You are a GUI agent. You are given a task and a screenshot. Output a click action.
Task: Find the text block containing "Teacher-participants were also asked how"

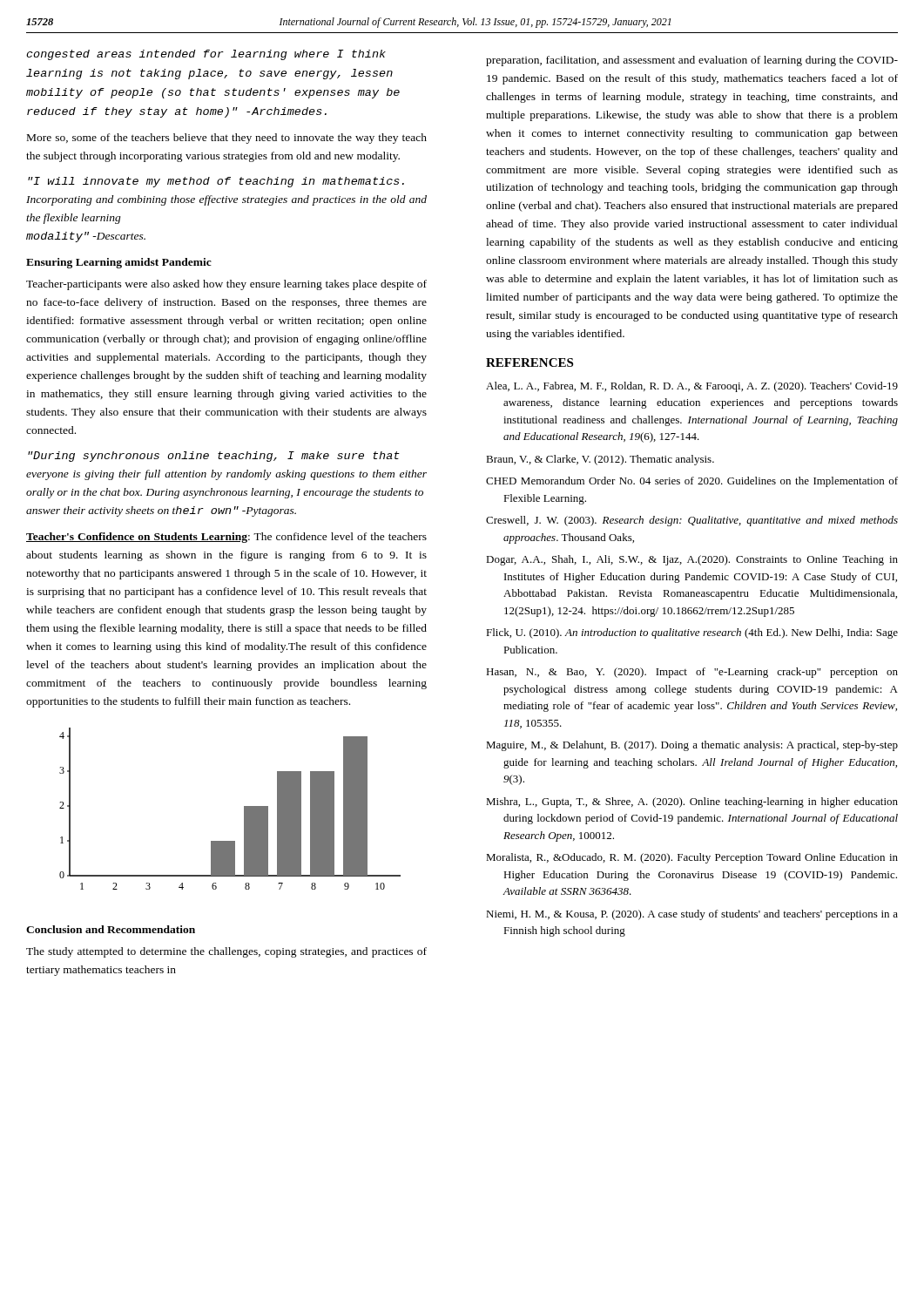(226, 357)
